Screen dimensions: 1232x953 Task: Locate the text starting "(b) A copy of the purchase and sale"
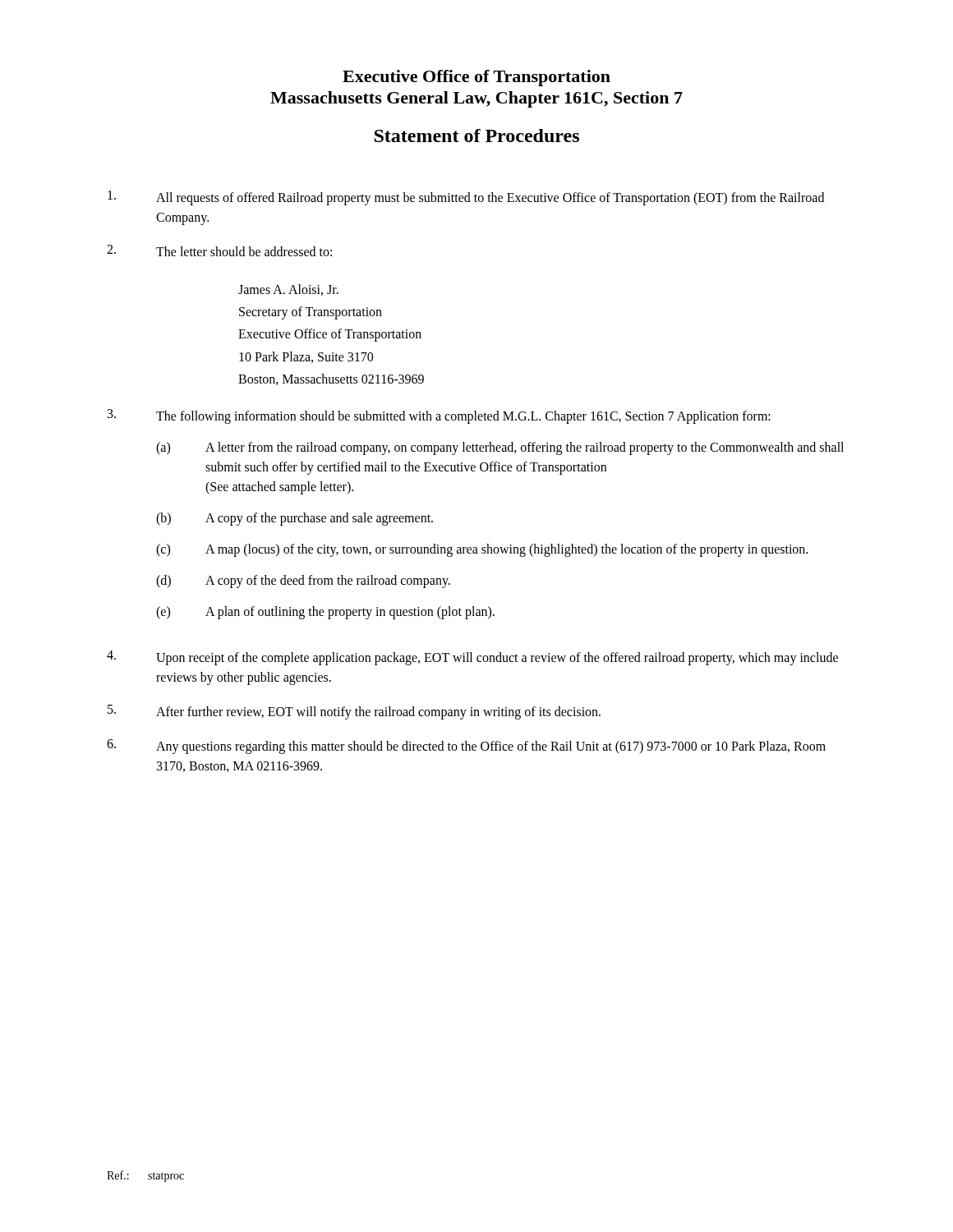(x=295, y=519)
